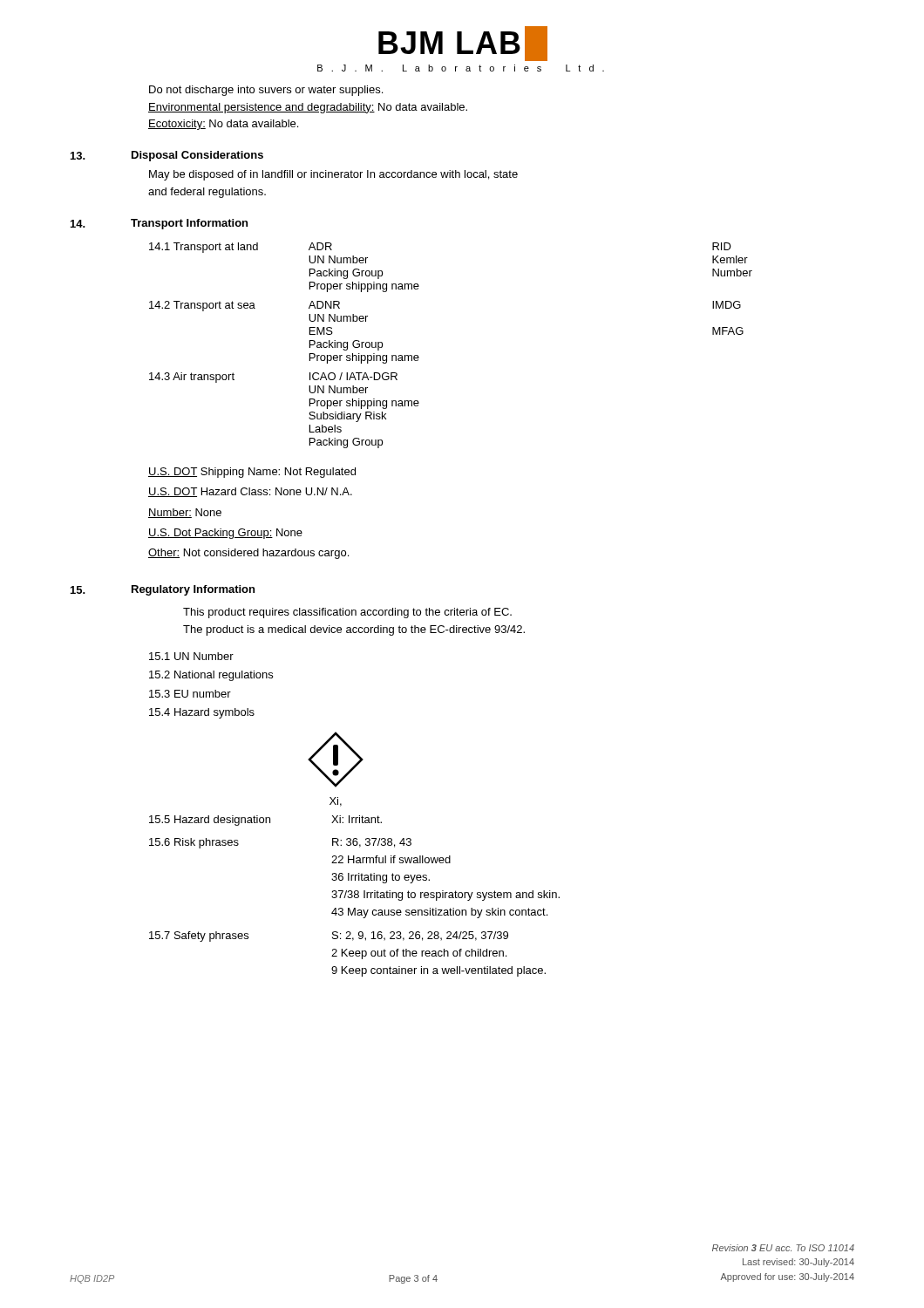
Task: Select the text block starting "Do not discharge"
Action: point(308,106)
